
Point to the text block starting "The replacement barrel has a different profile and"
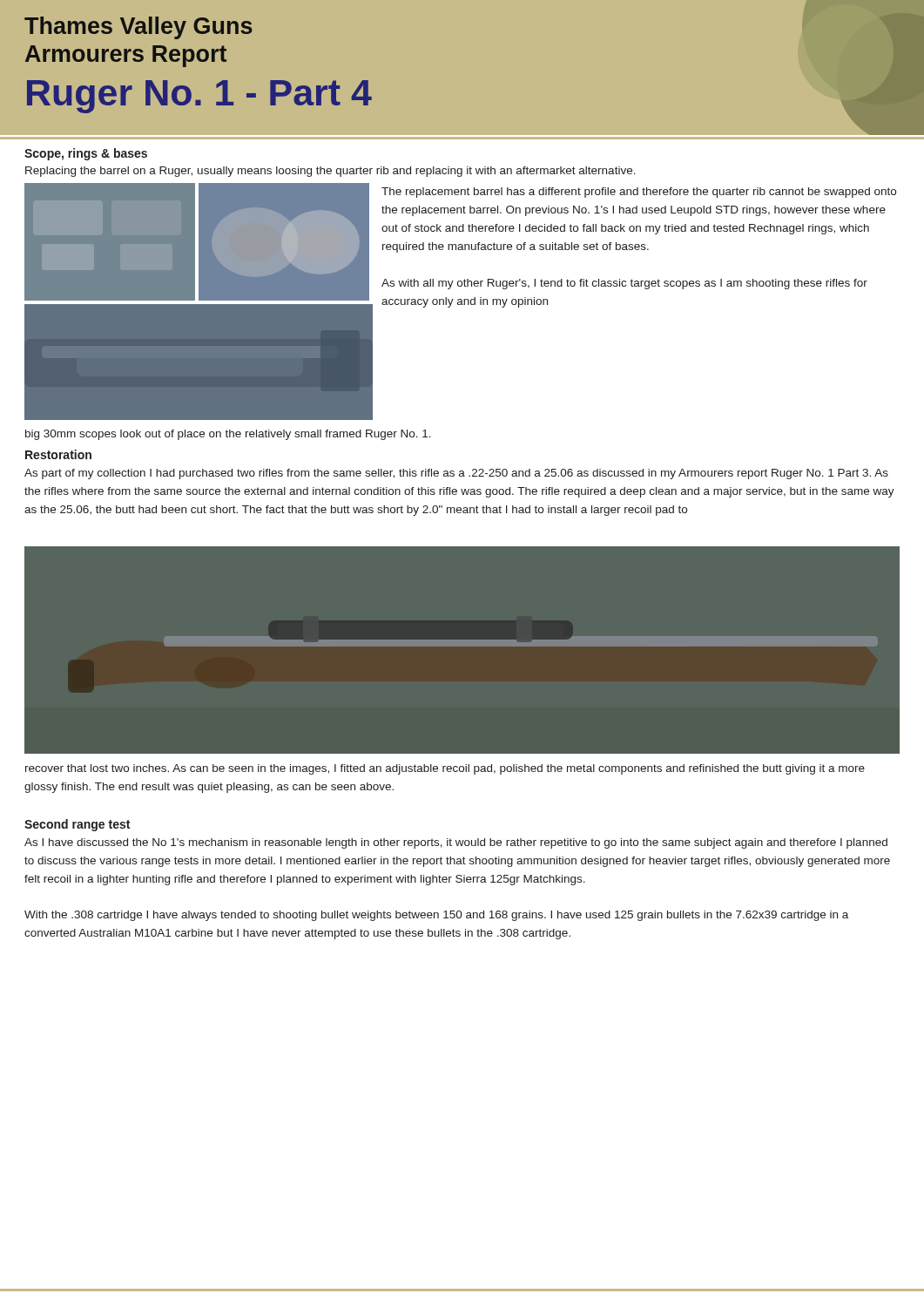click(x=639, y=246)
